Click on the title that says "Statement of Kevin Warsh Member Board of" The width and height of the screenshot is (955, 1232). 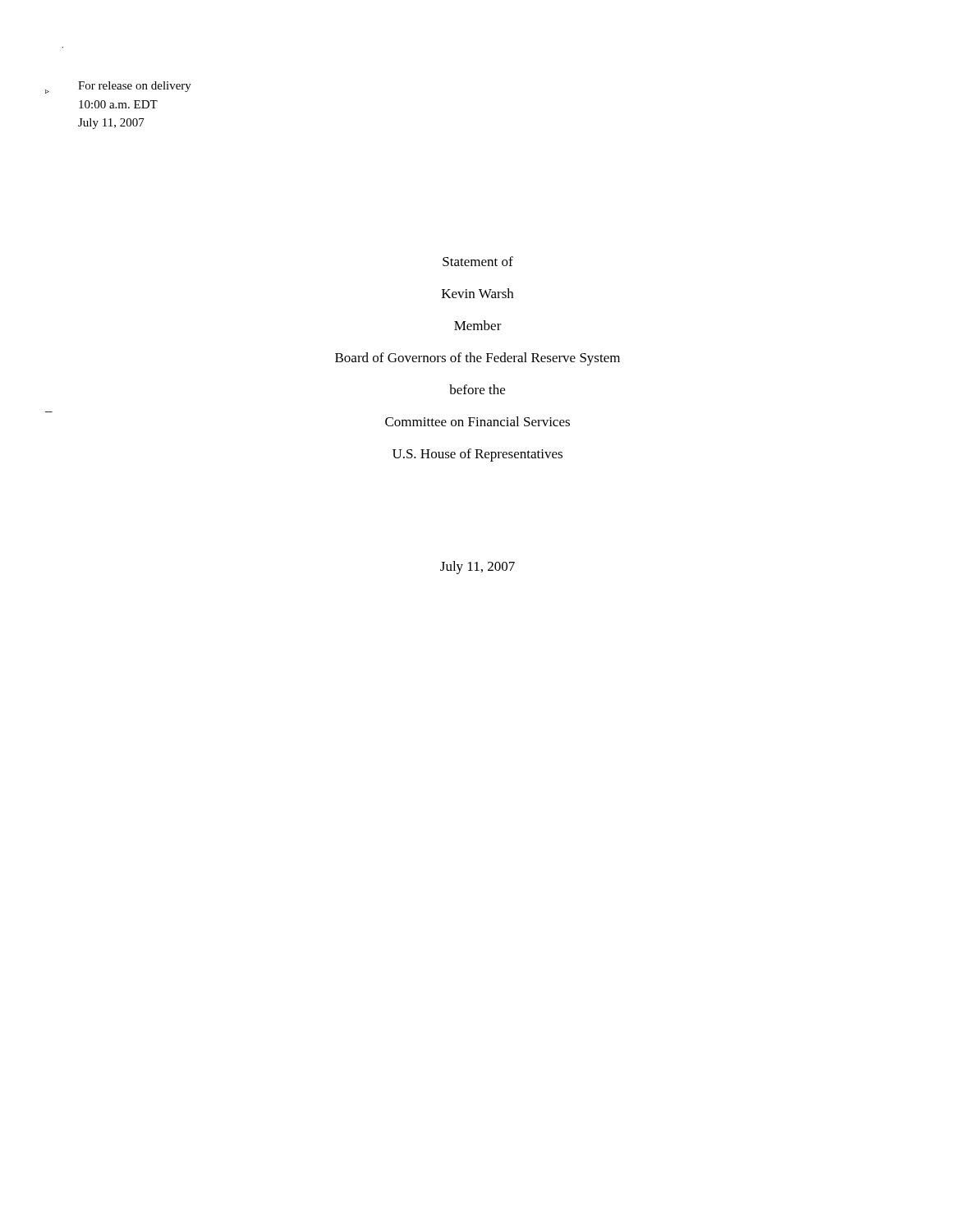click(478, 358)
